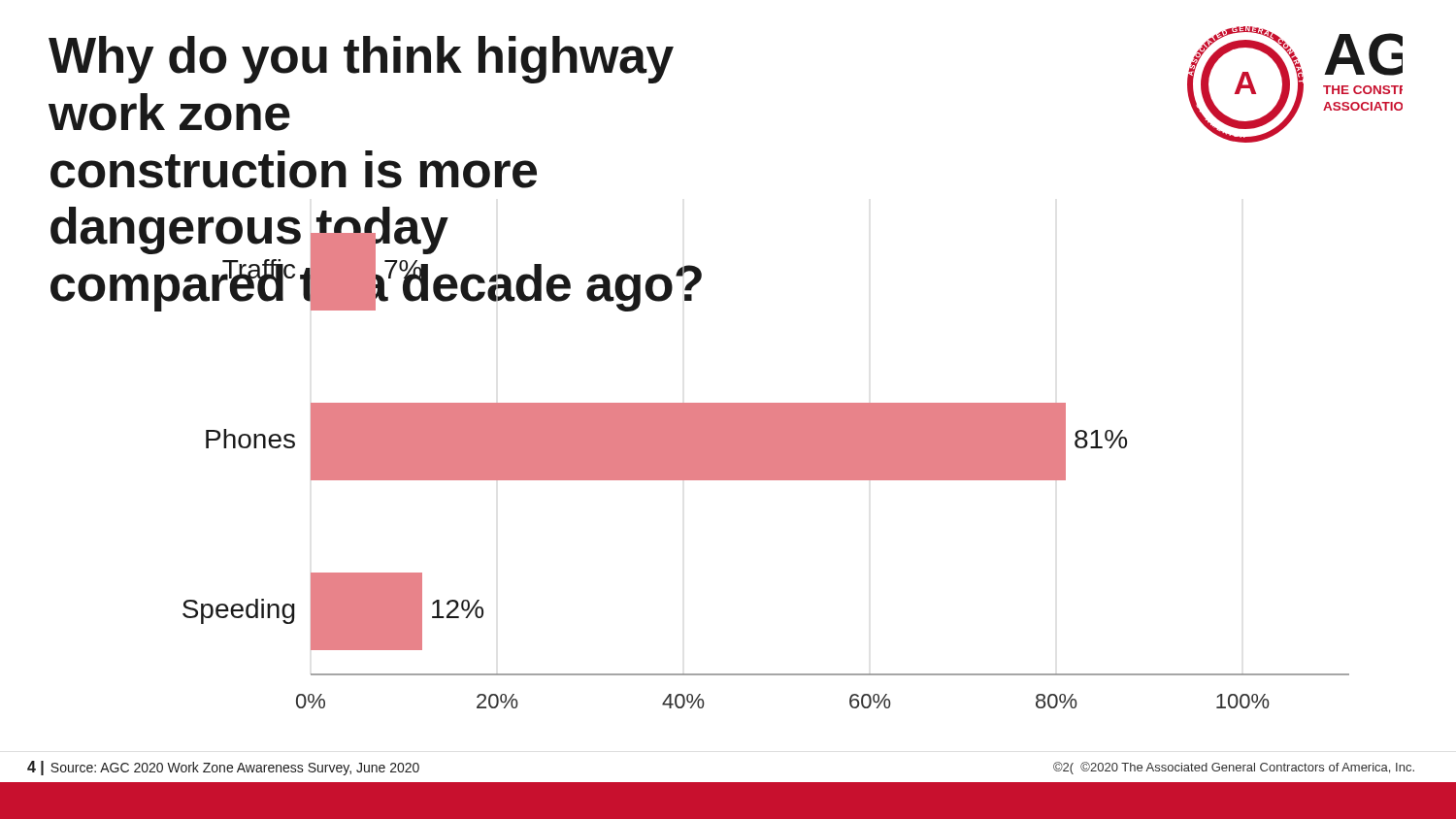The image size is (1456, 819).
Task: Locate the bar chart
Action: click(x=728, y=461)
